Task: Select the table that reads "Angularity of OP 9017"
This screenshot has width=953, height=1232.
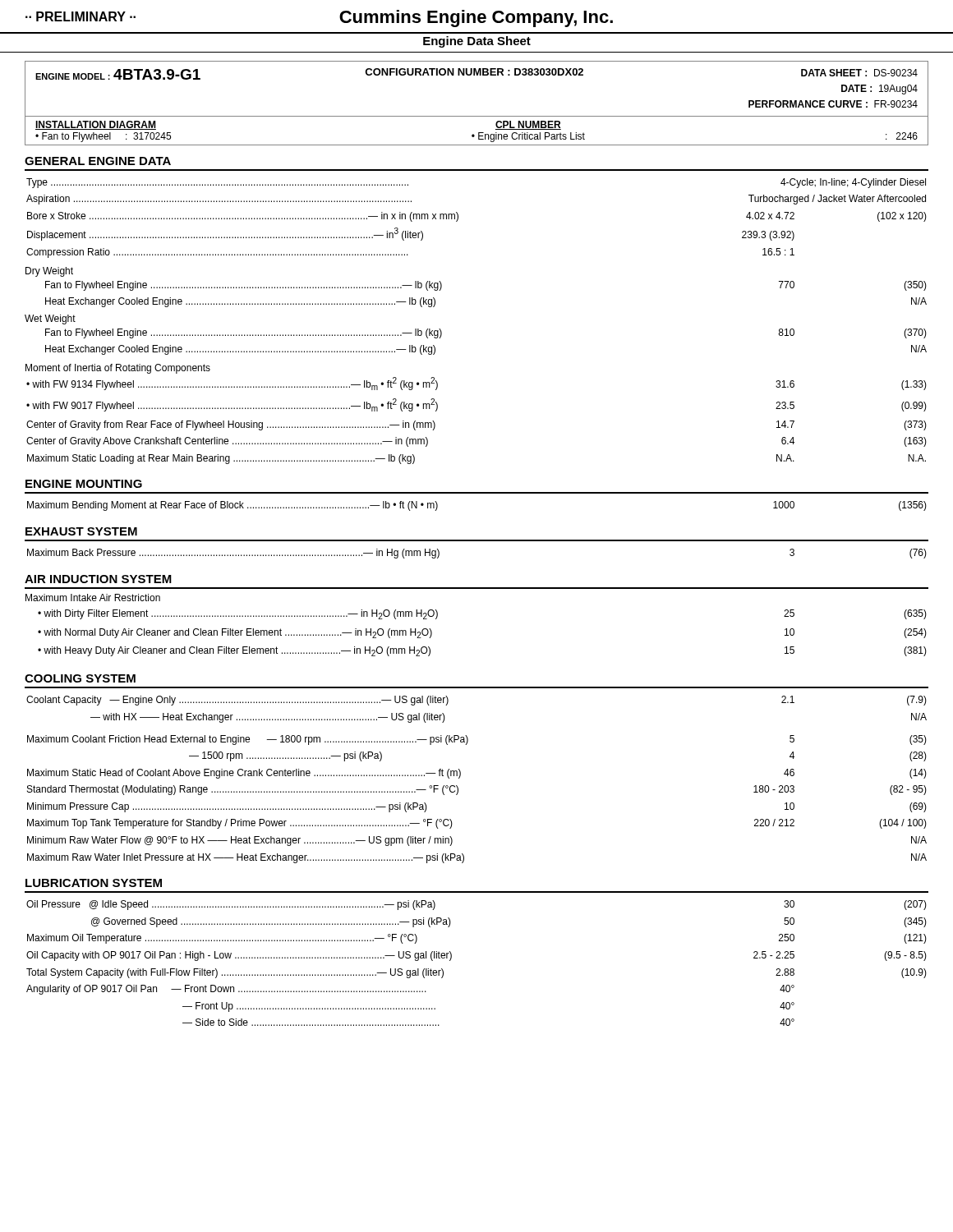Action: point(476,964)
